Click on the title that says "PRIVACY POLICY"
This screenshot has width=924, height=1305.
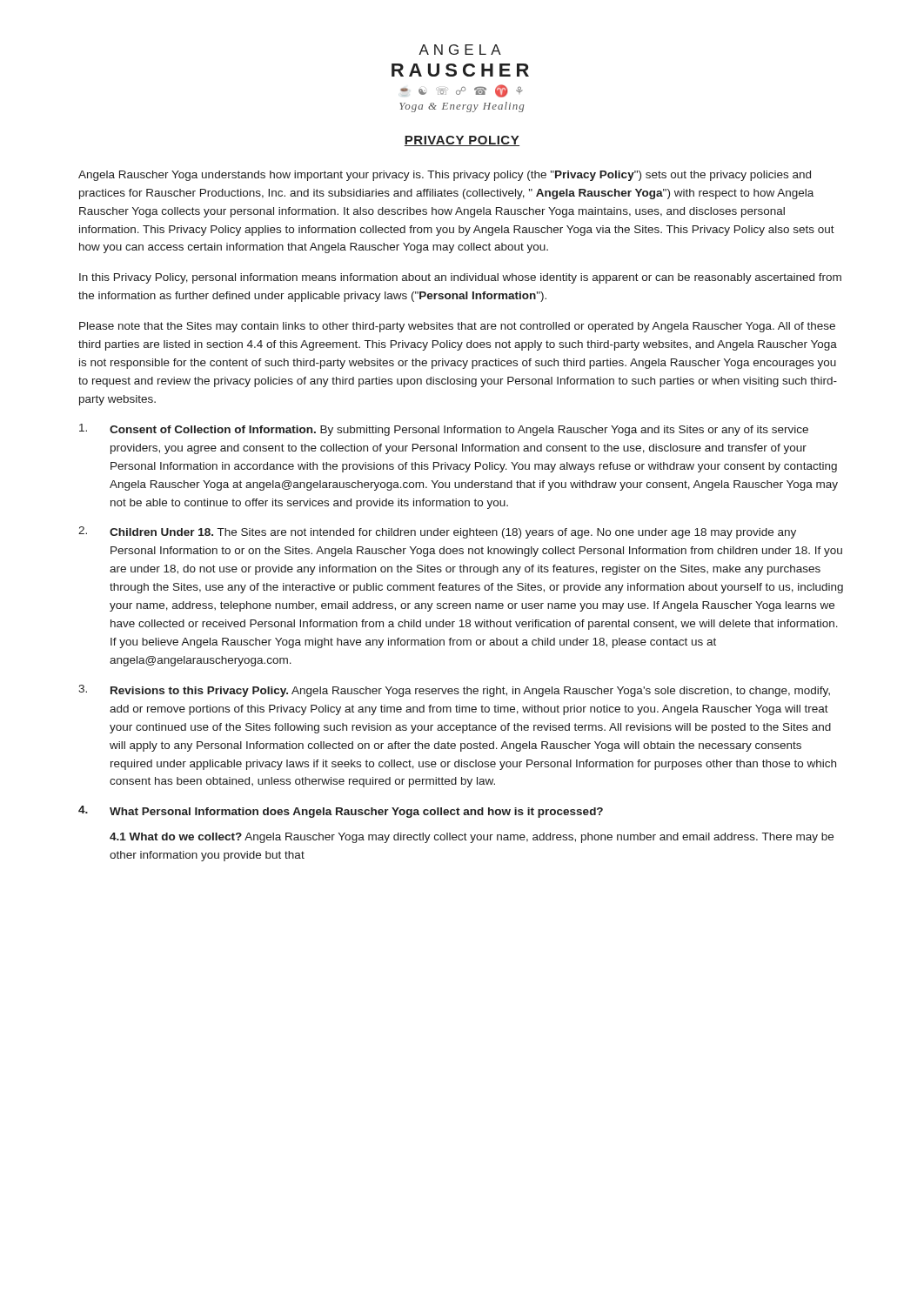point(462,139)
